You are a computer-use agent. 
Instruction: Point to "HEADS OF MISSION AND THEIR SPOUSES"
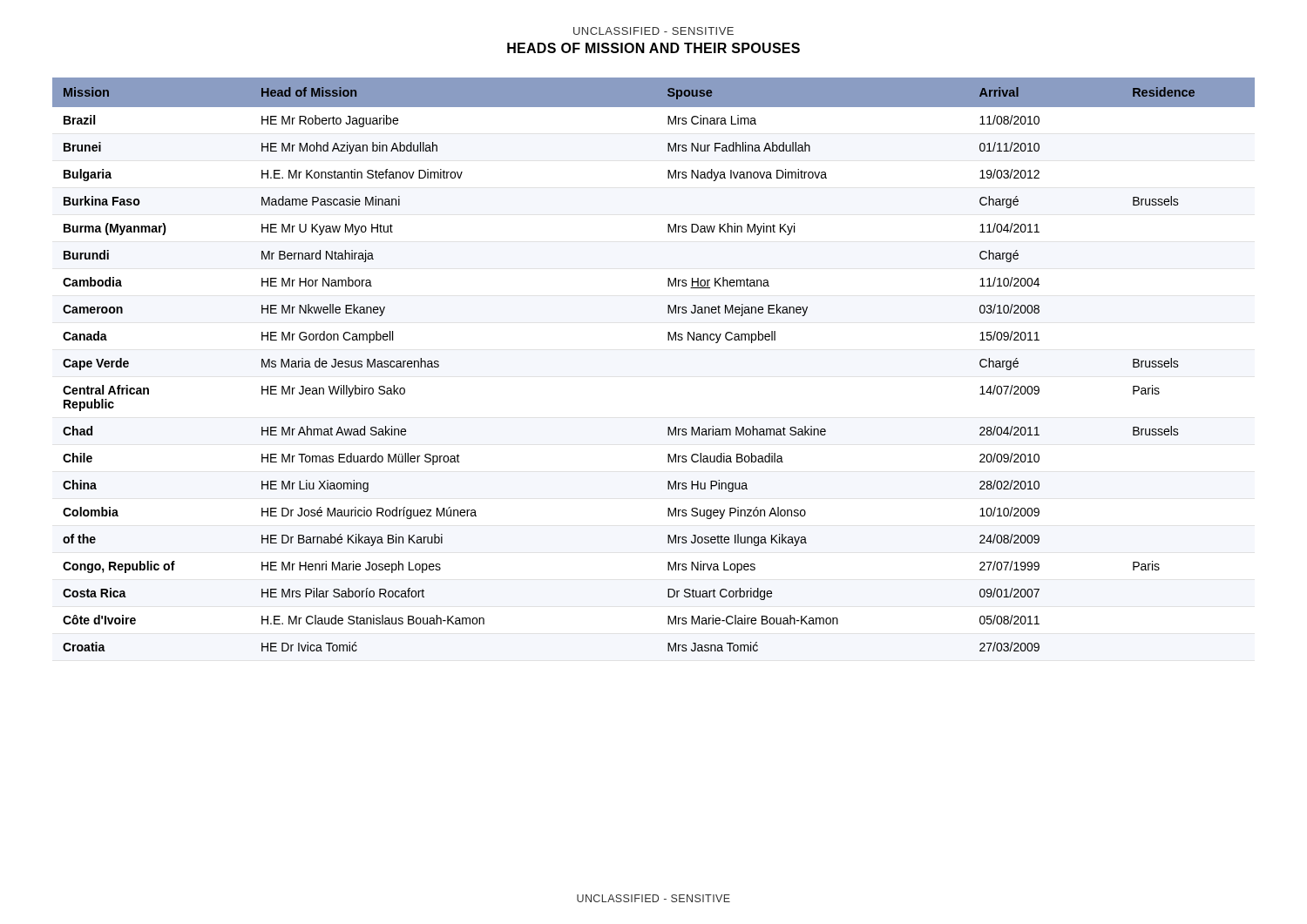[654, 48]
